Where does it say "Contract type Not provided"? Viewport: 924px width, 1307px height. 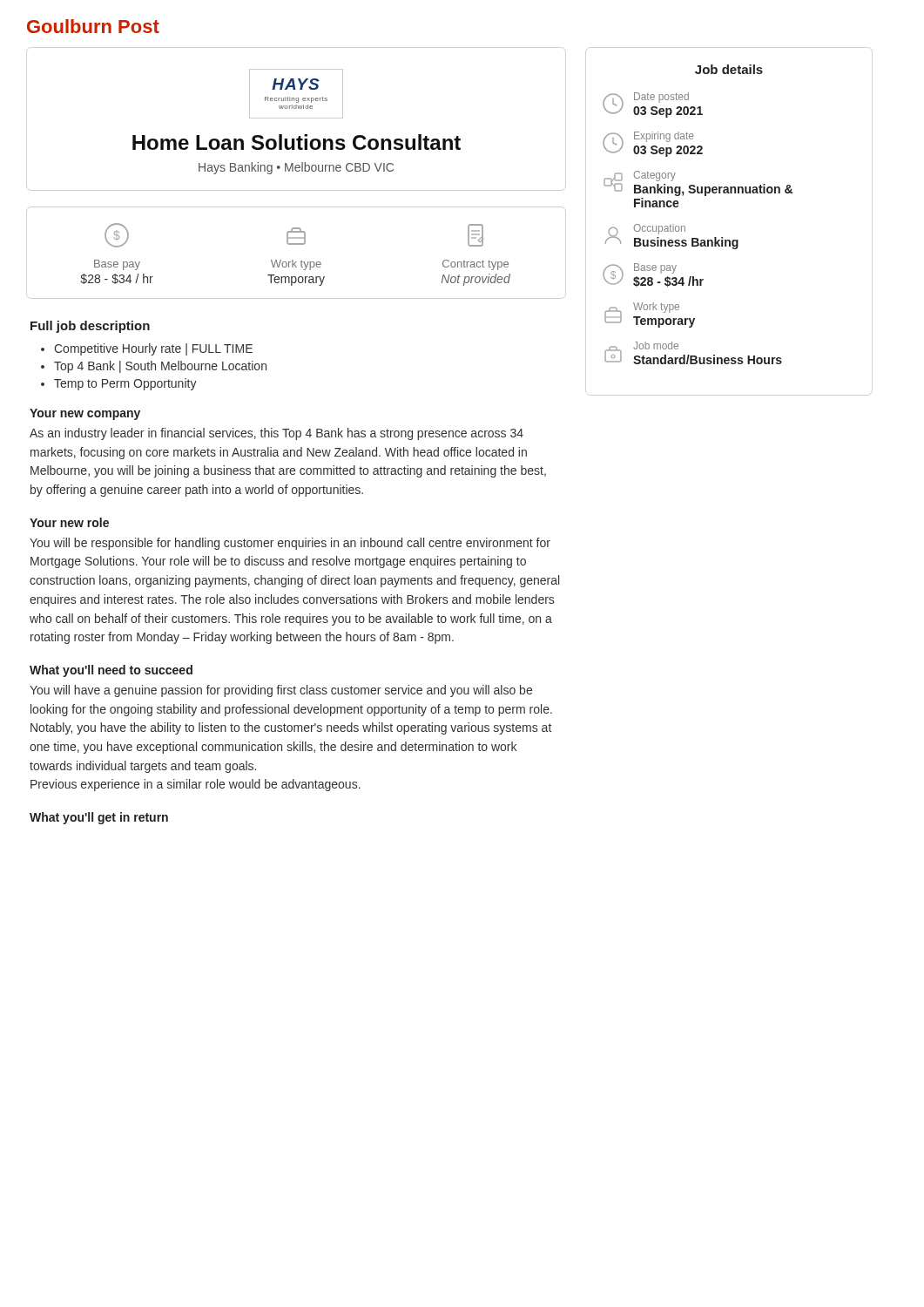(475, 254)
